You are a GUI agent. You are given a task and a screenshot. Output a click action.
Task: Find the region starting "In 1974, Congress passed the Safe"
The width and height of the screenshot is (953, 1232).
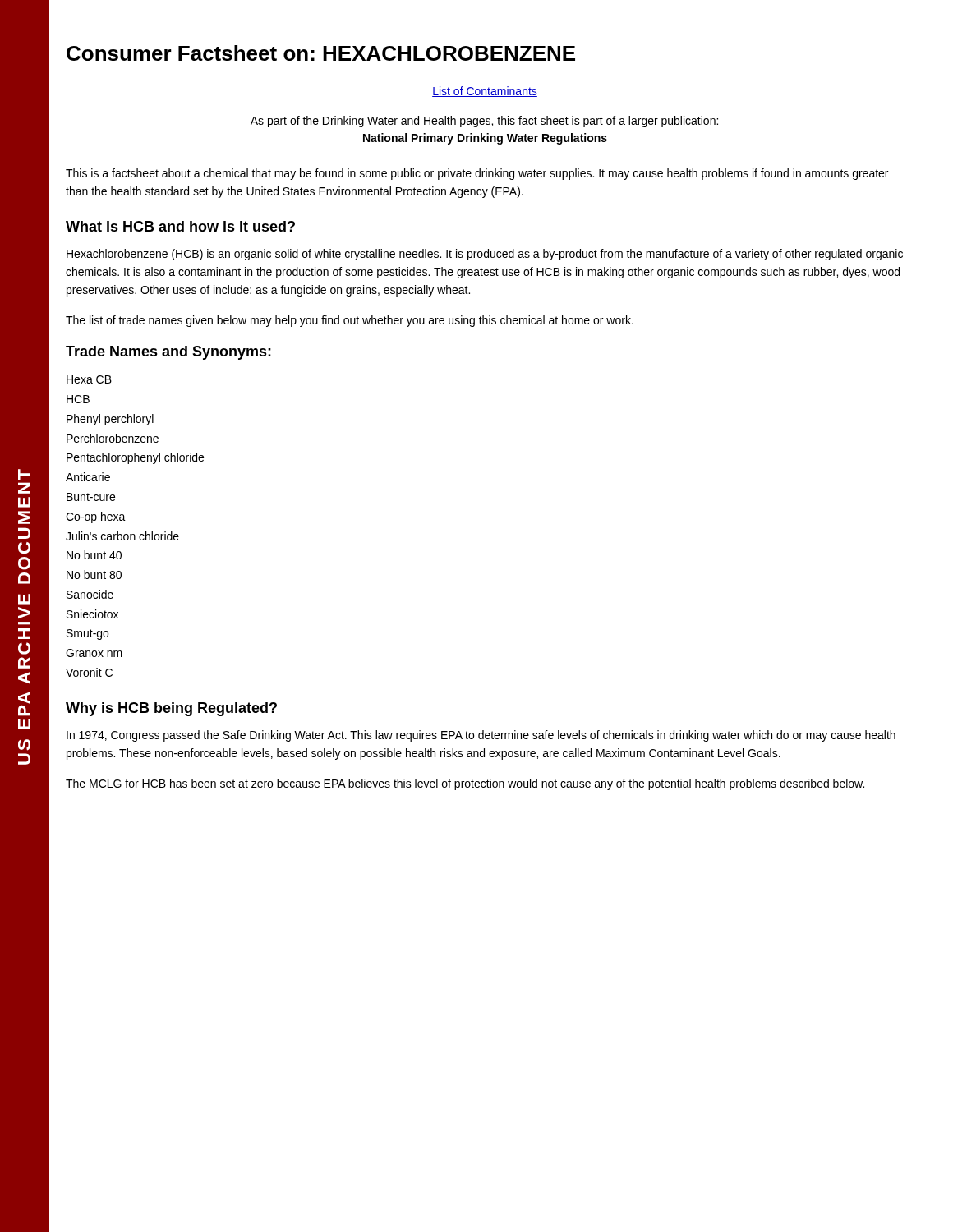click(481, 744)
